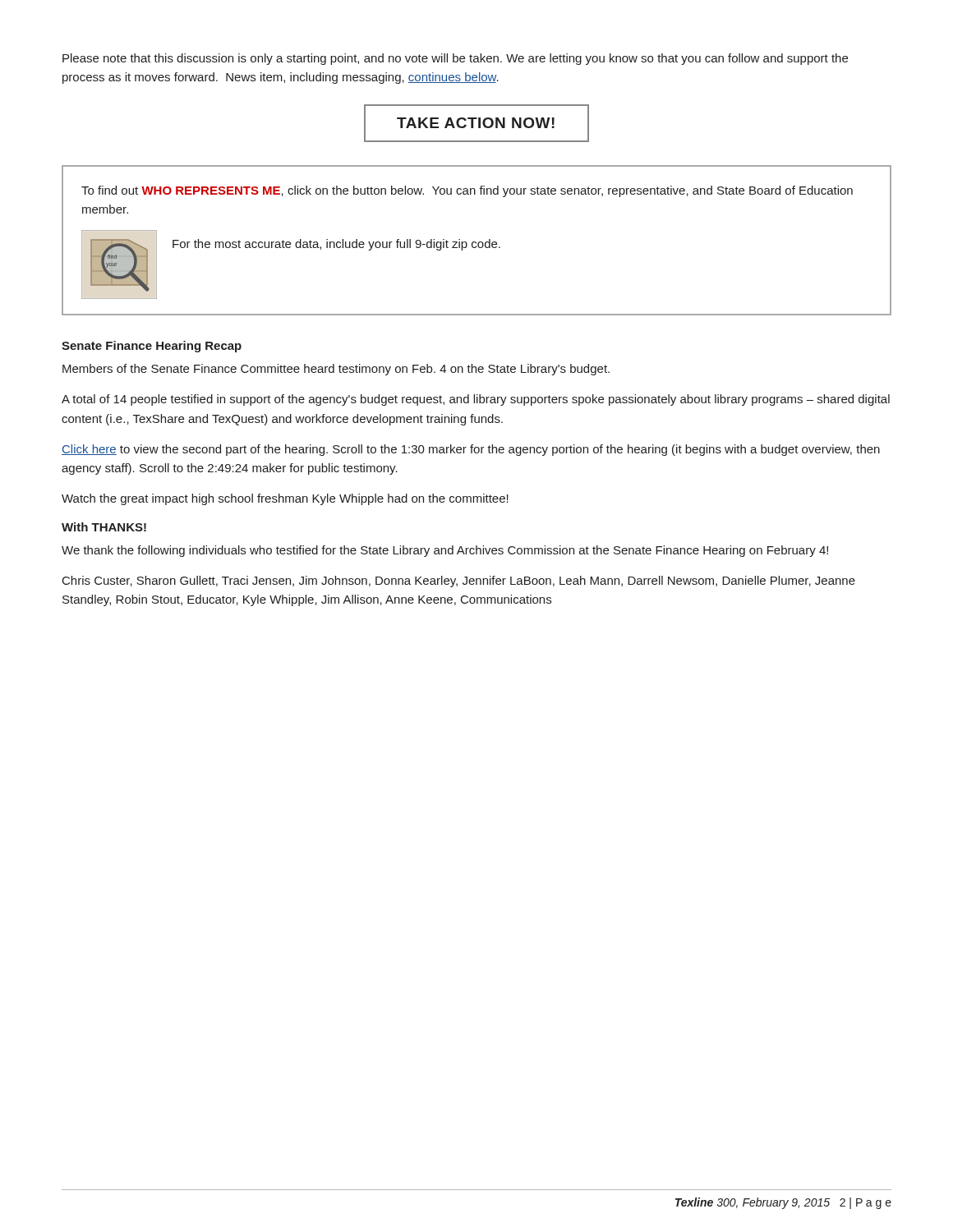The height and width of the screenshot is (1232, 953).
Task: Locate the section header that reads "Senate Finance Hearing Recap"
Action: [x=152, y=345]
